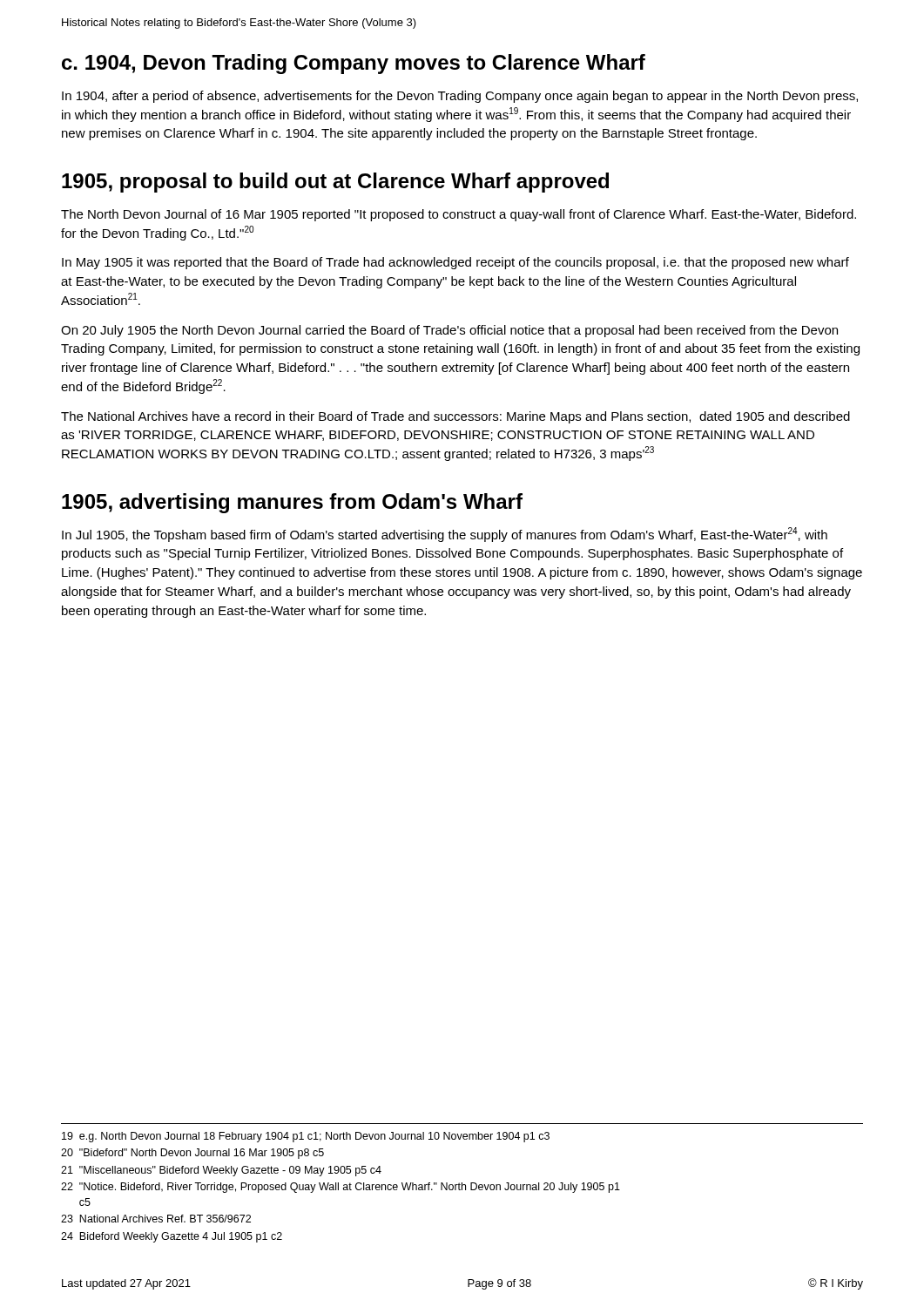This screenshot has width=924, height=1307.
Task: Point to the element starting "1905, advertising manures from"
Action: coord(292,501)
